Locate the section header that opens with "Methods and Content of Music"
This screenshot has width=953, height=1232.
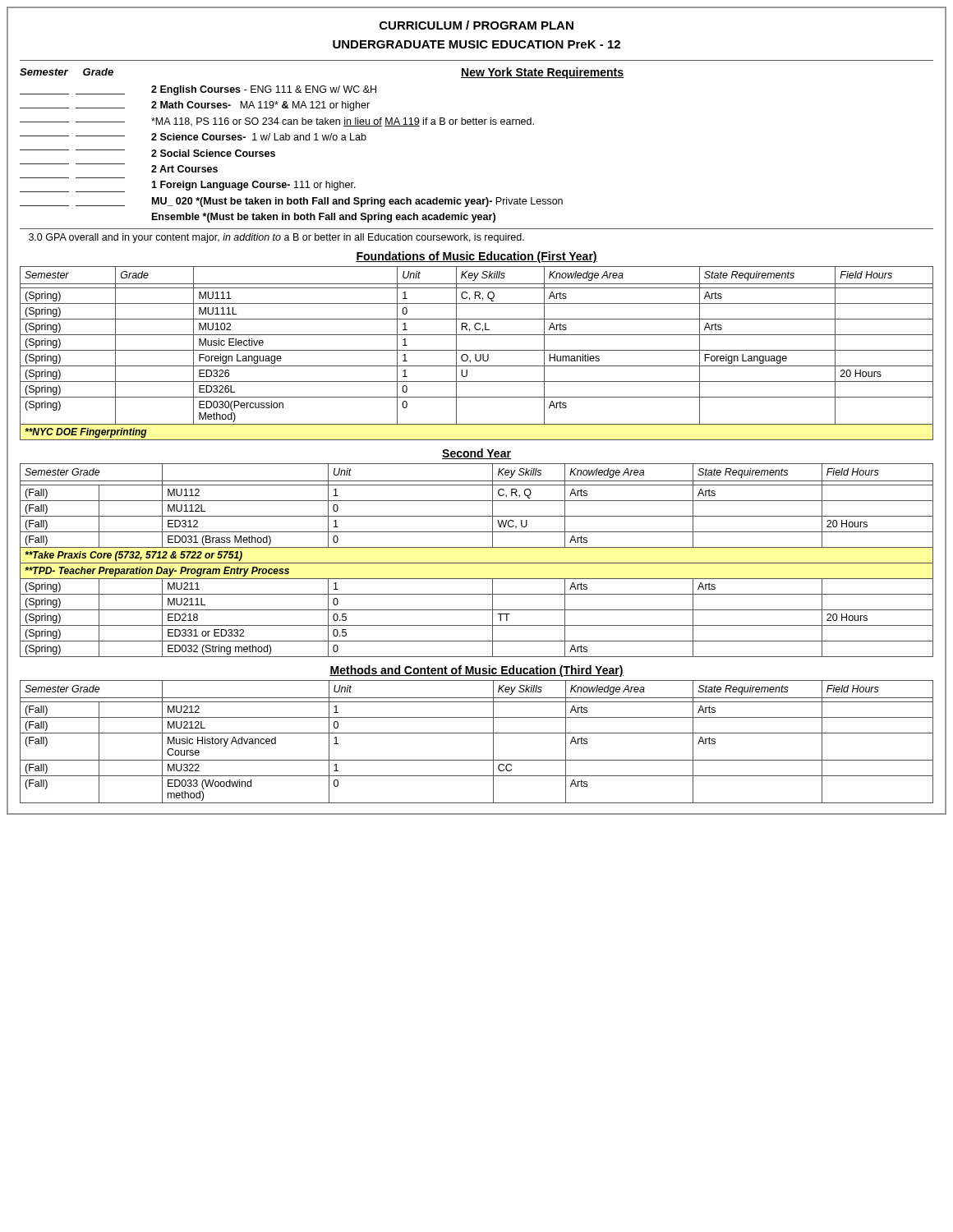coord(476,671)
